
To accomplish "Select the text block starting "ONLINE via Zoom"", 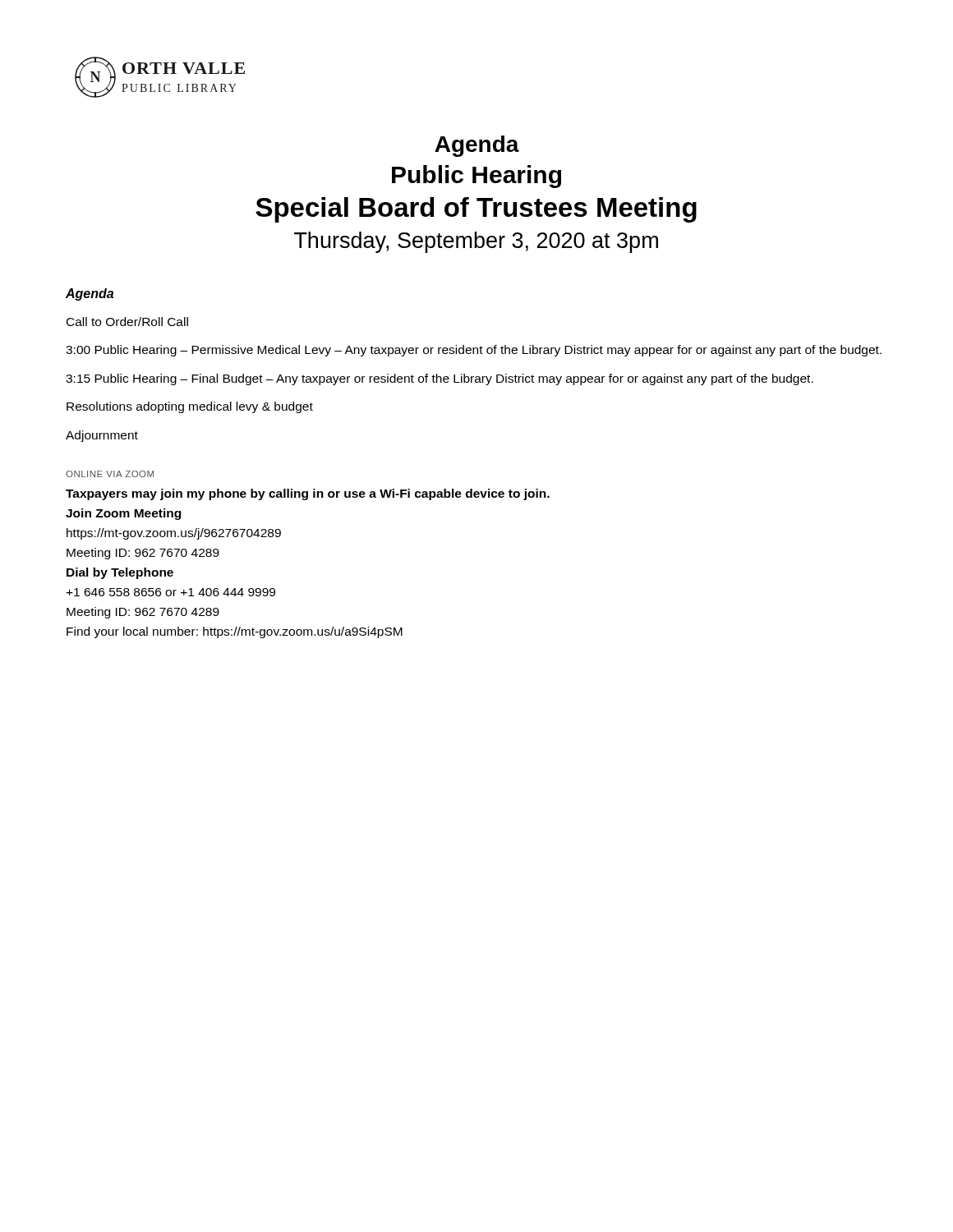I will 110,474.
